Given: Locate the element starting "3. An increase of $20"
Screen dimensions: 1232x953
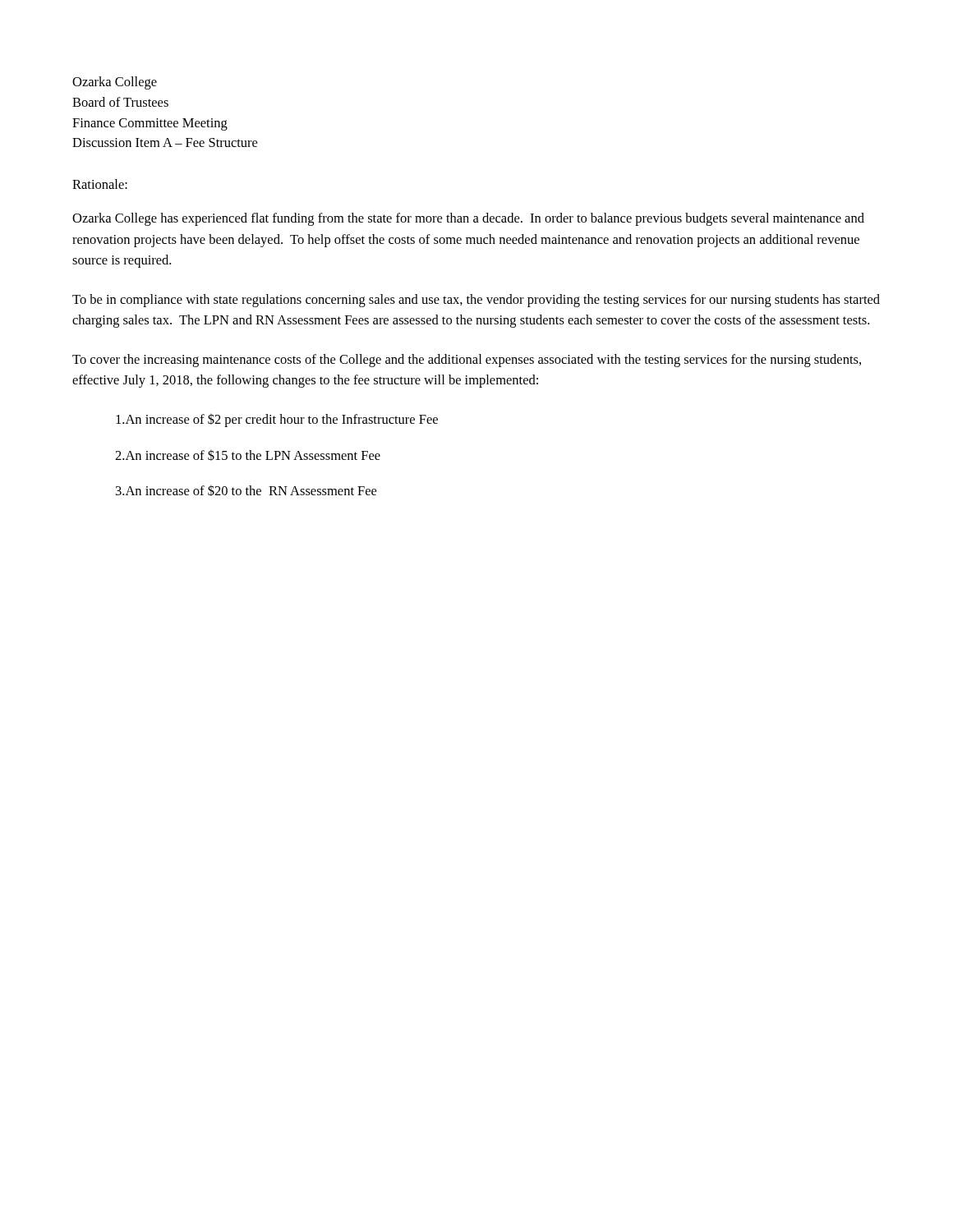Looking at the screenshot, I should click(246, 491).
